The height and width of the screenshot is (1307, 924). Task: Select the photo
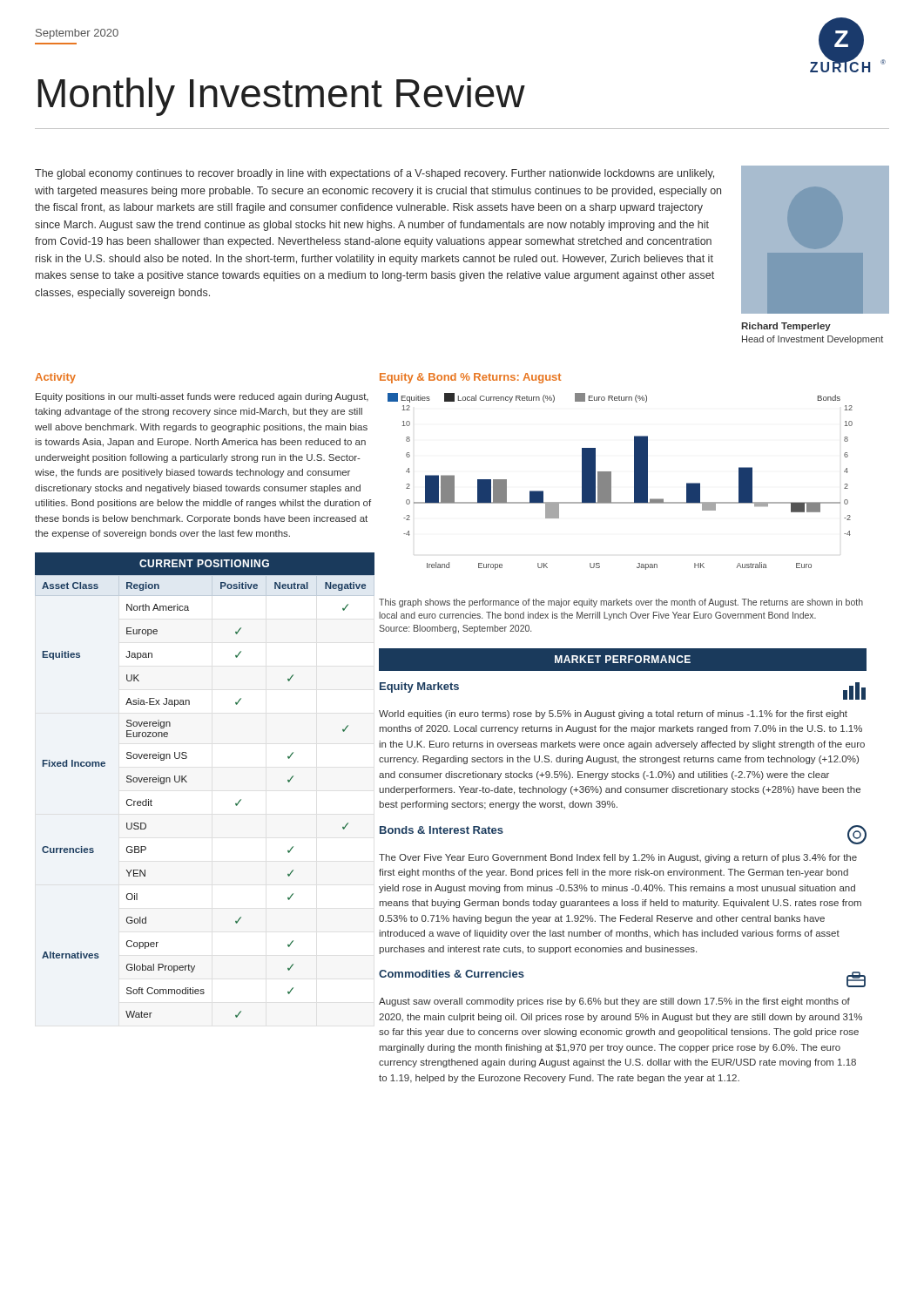[x=815, y=256]
